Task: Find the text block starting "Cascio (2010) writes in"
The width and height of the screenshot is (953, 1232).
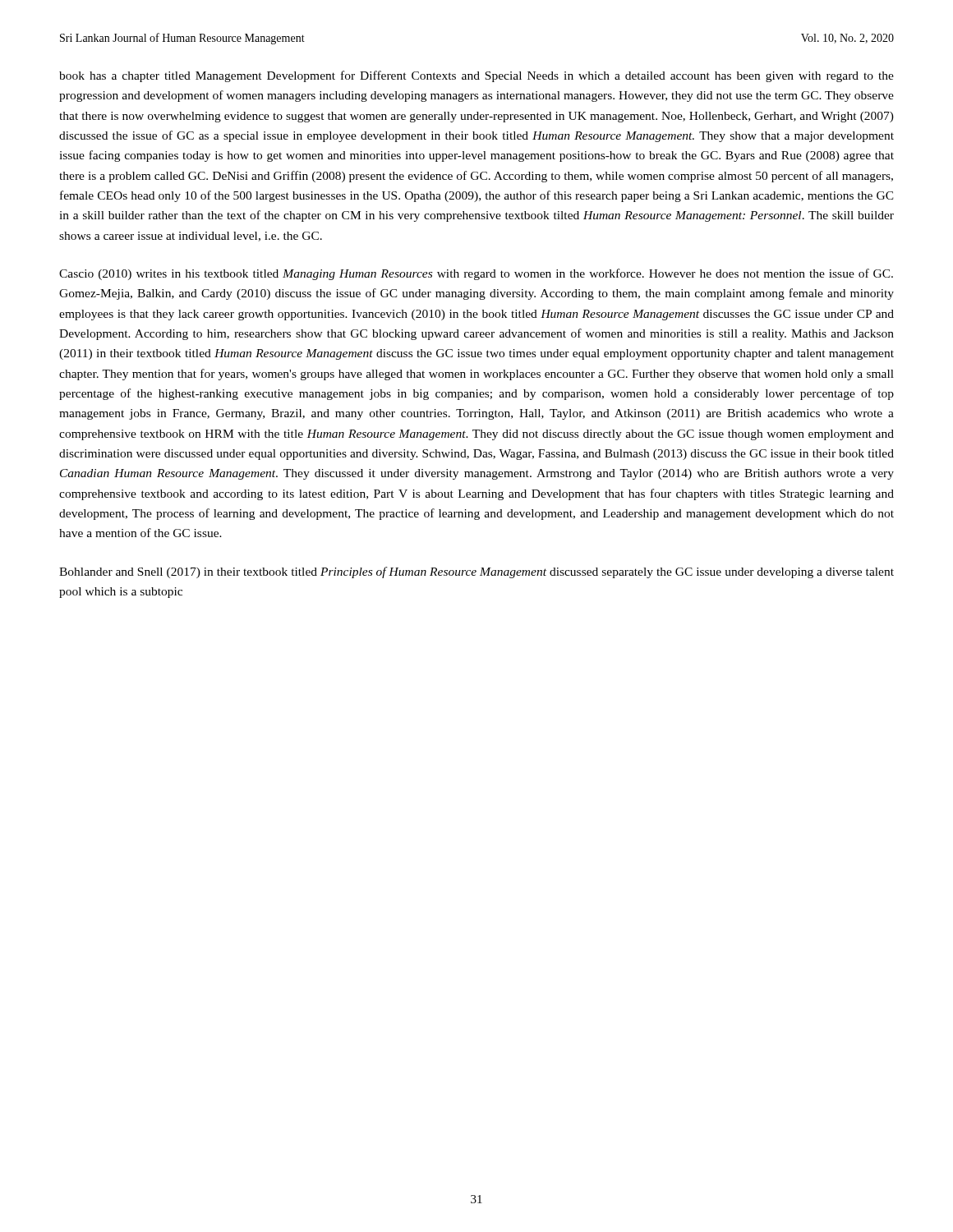Action: 476,403
